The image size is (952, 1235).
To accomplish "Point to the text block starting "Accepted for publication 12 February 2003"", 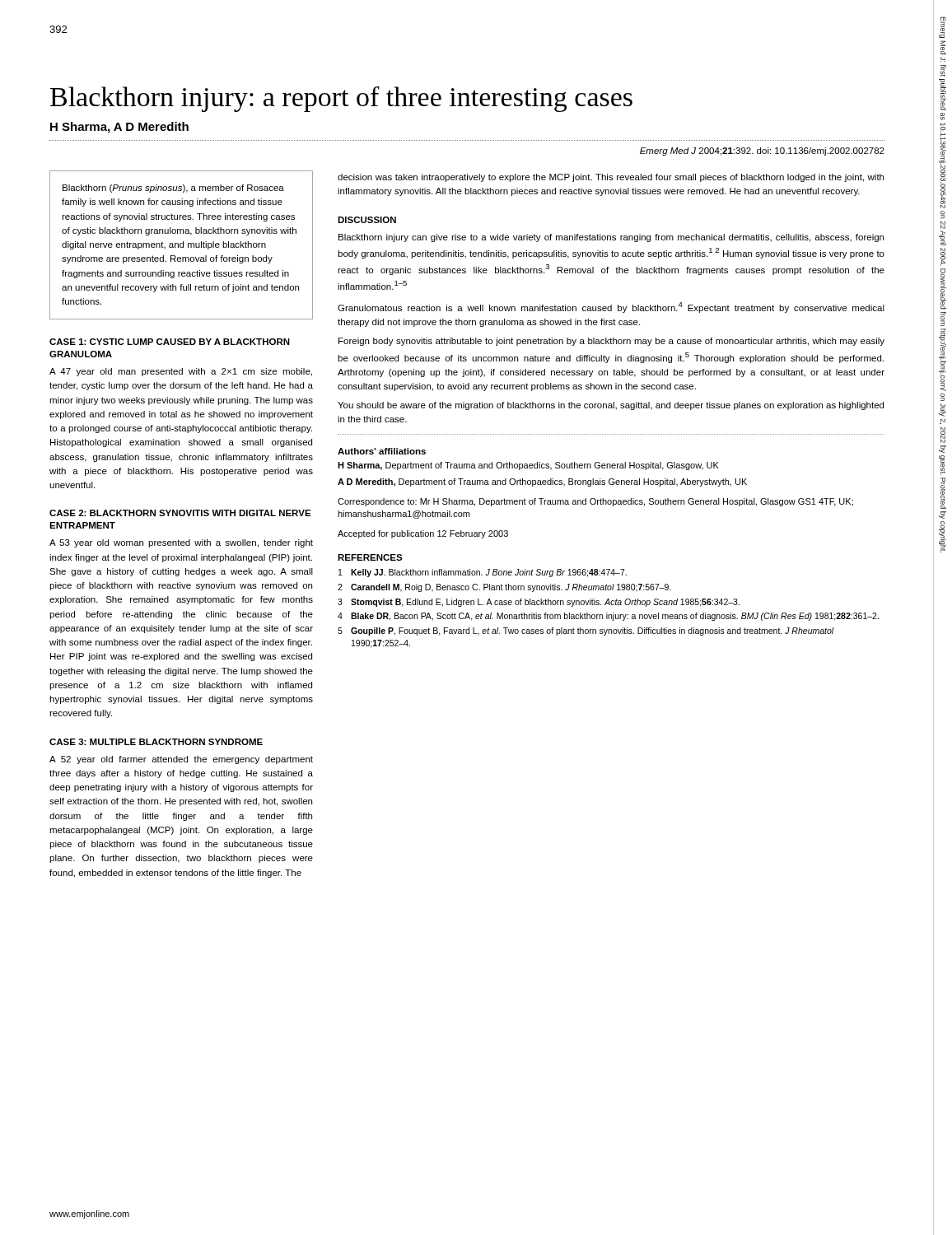I will pos(423,534).
